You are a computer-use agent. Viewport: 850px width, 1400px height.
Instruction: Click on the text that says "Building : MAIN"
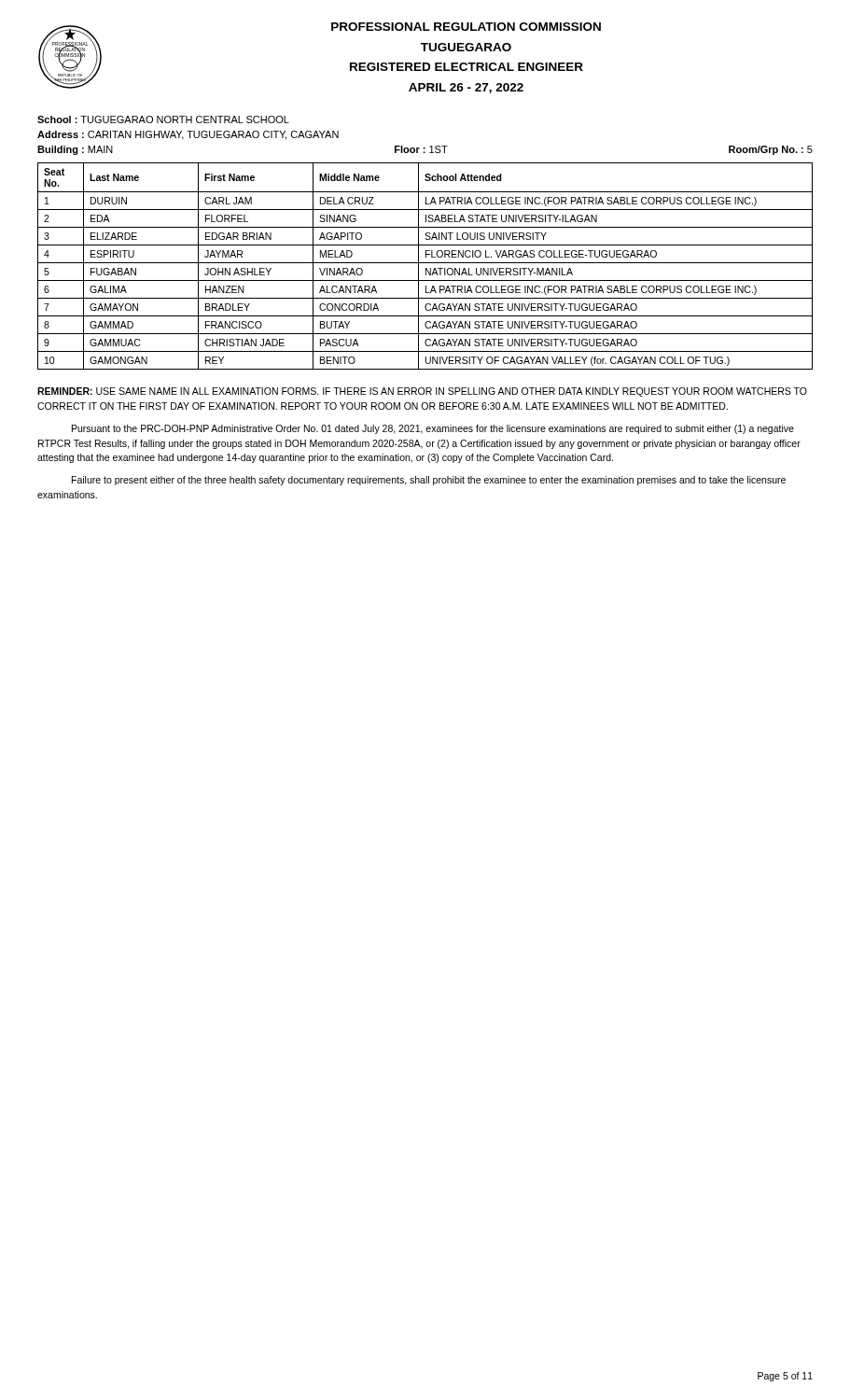(x=75, y=150)
